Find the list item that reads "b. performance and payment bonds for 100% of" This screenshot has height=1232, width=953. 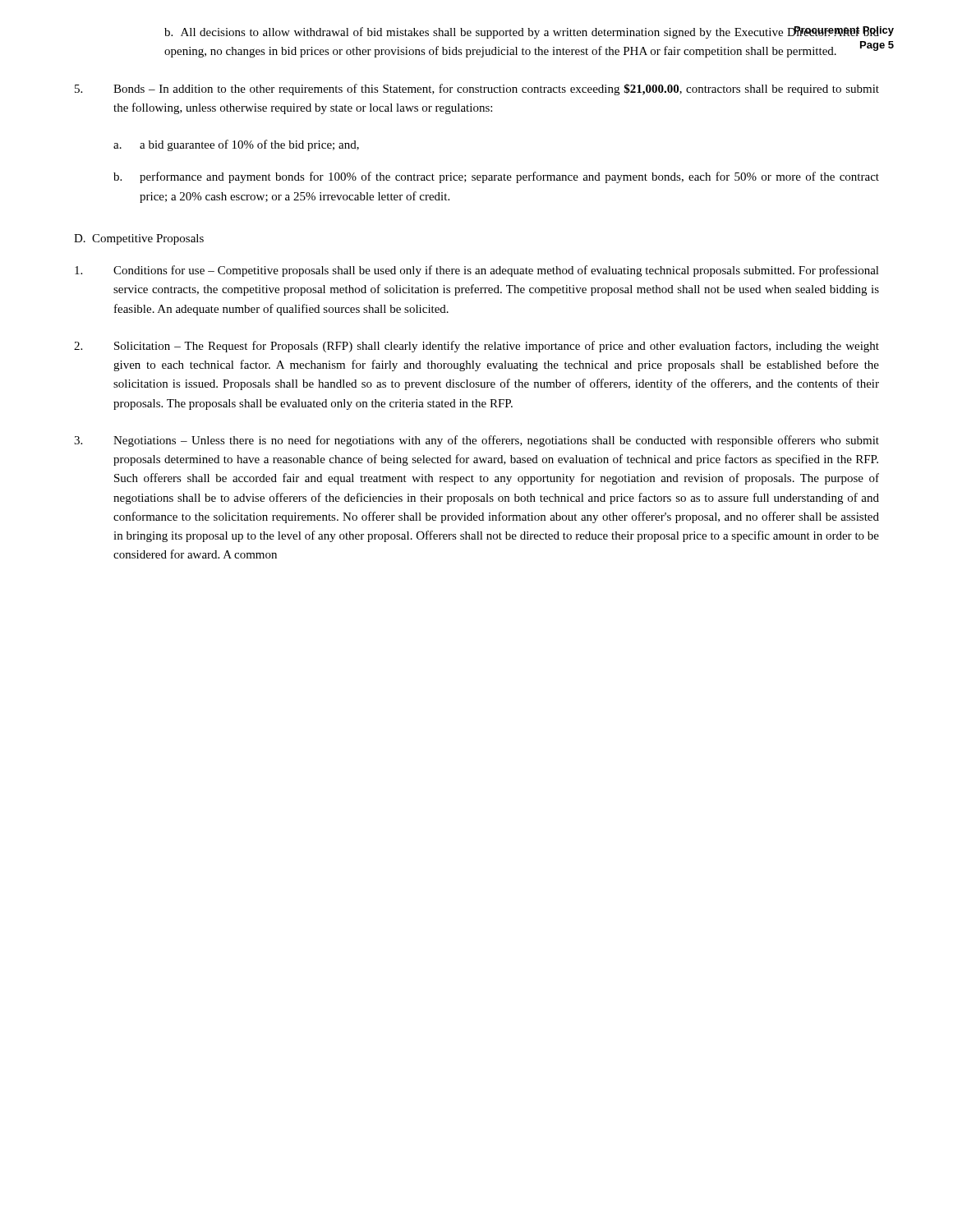[496, 187]
